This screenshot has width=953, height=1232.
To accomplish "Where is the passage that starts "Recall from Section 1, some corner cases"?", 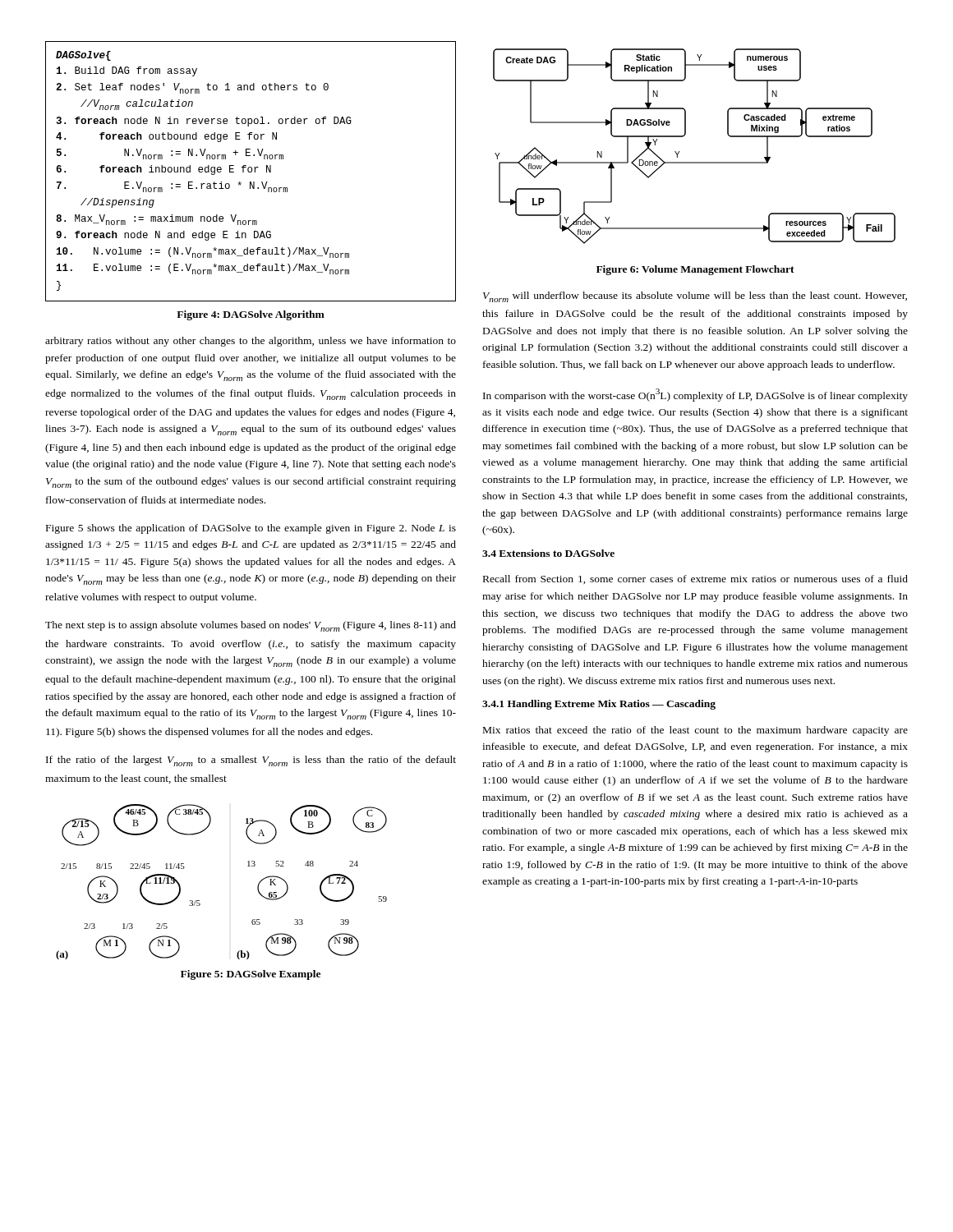I will point(695,630).
